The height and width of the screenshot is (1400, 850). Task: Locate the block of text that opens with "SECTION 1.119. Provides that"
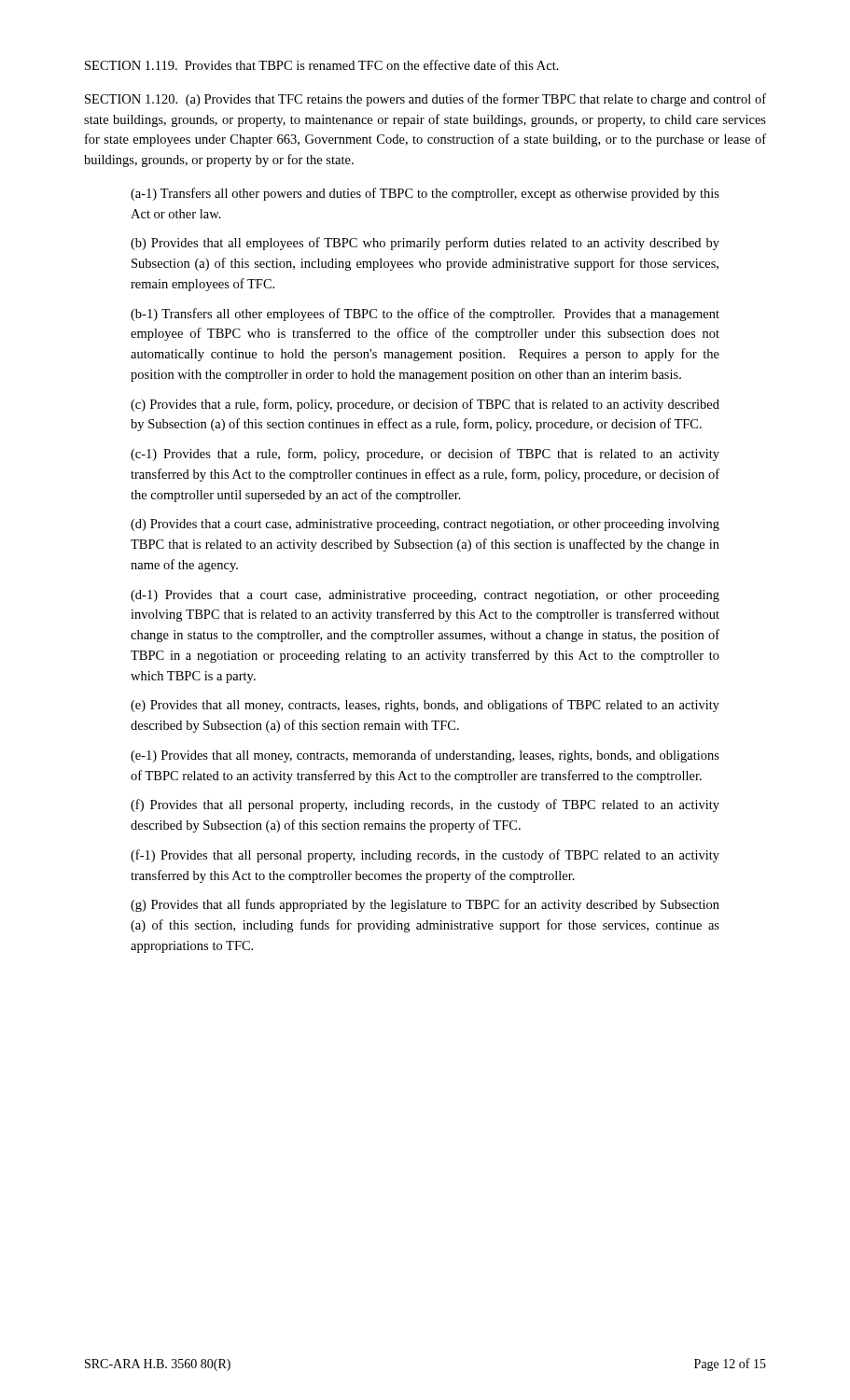click(x=322, y=65)
